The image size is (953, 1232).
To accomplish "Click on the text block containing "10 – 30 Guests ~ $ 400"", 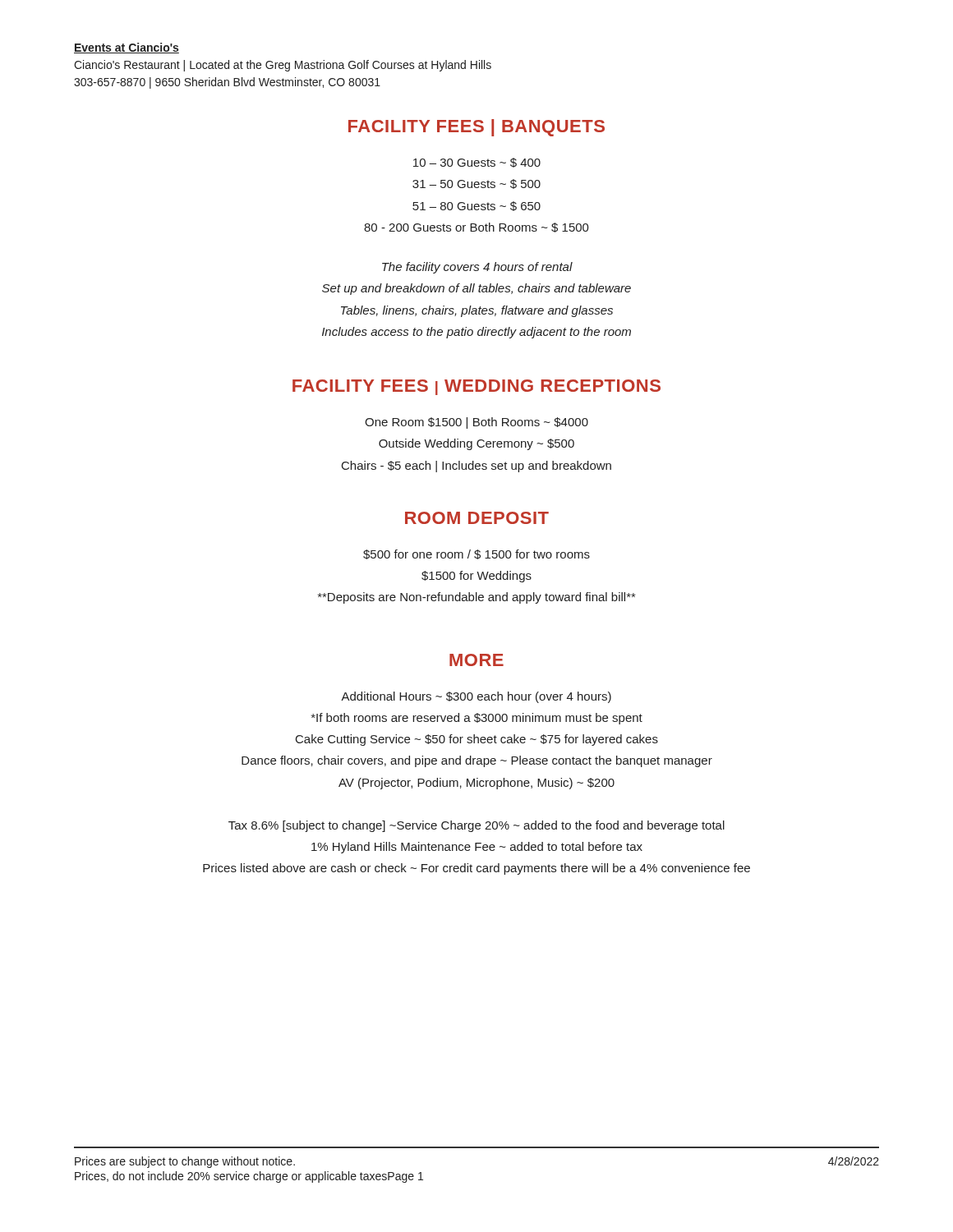I will [x=476, y=195].
